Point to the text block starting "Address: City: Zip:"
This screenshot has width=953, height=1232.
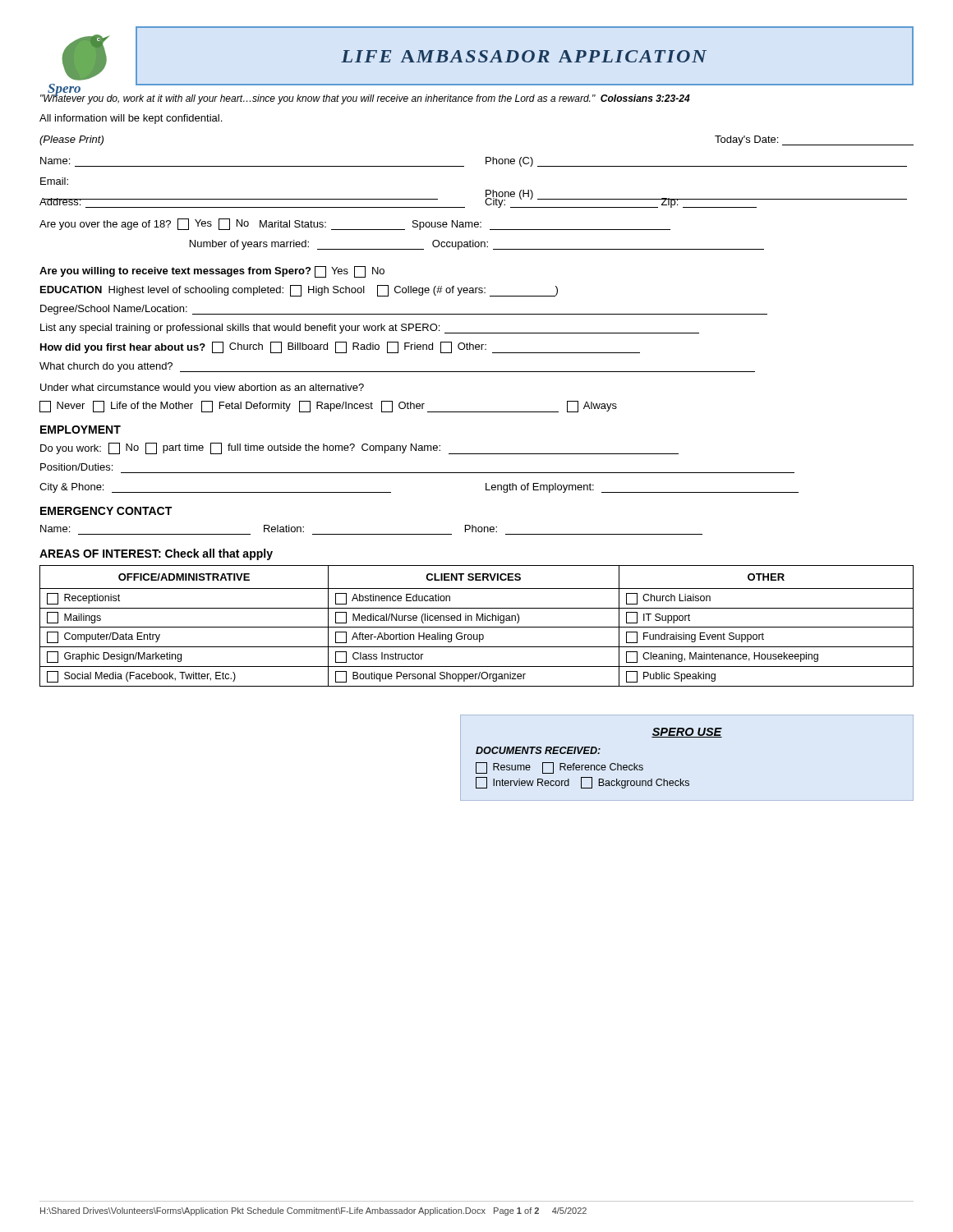pos(476,202)
